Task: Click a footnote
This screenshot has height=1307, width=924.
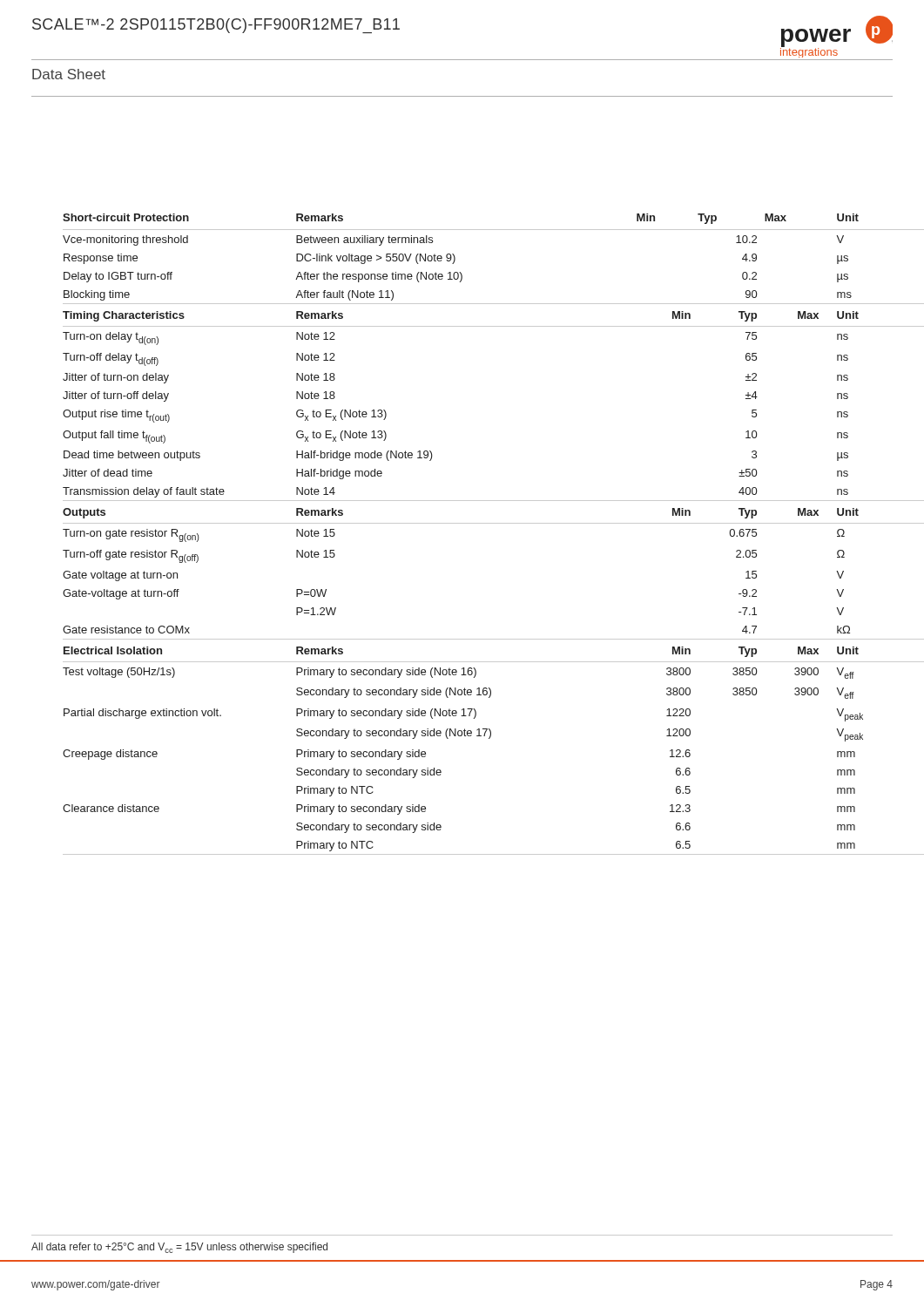Action: point(180,1248)
